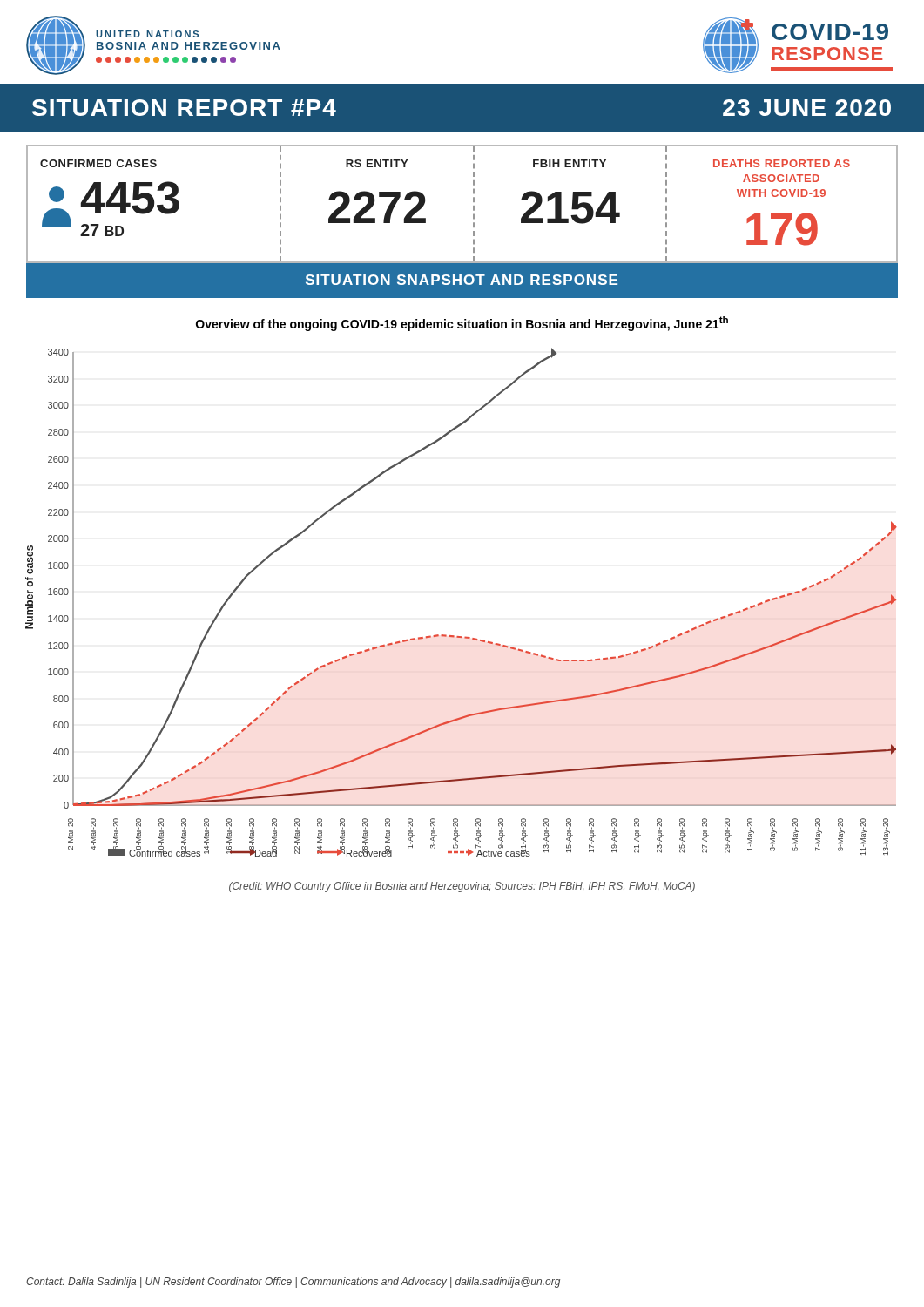
Task: Find the section header with the text "SITUATION SNAPSHOT AND RESPONSE"
Action: [462, 280]
